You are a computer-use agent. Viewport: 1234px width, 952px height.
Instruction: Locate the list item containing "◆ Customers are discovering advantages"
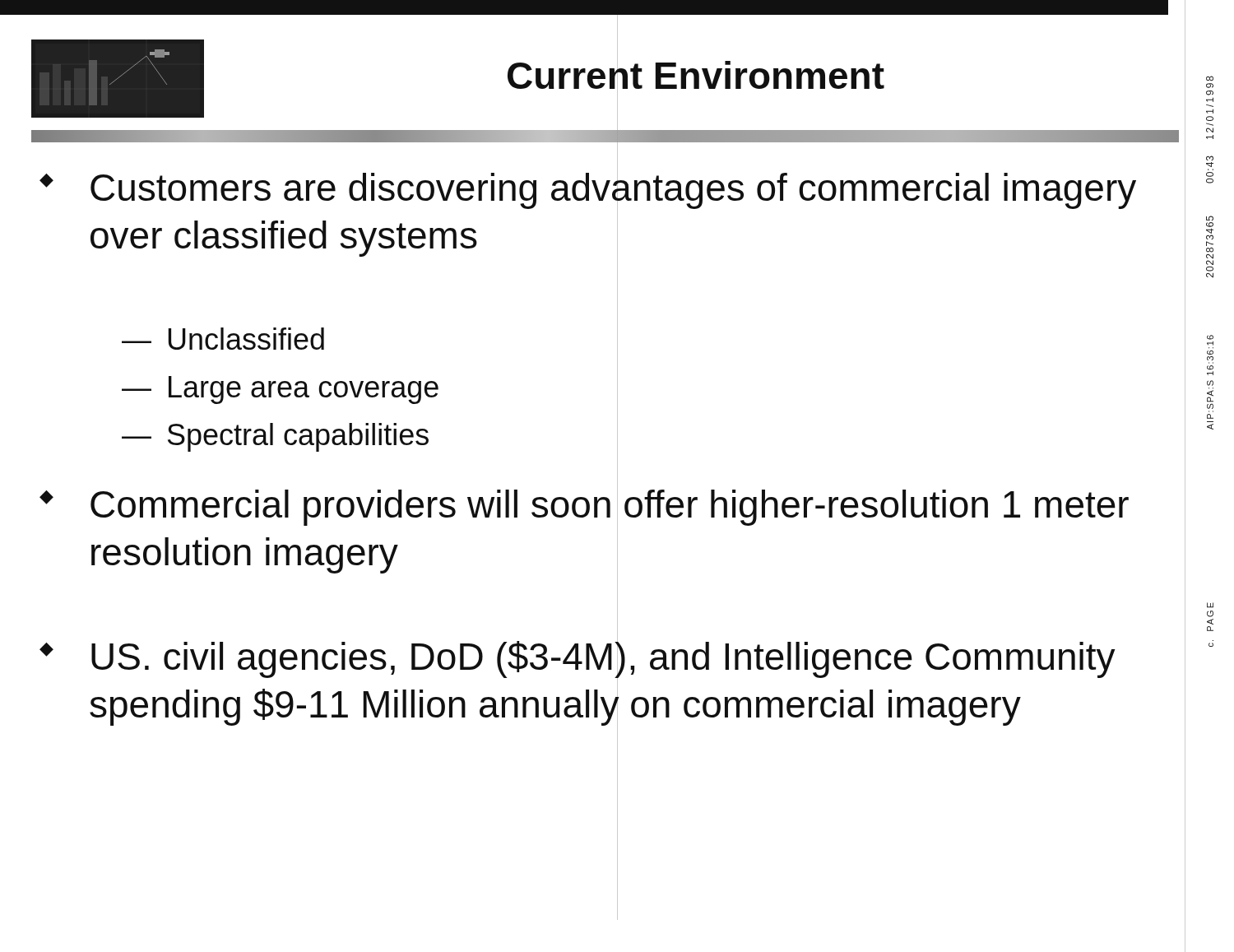pyautogui.click(x=604, y=212)
